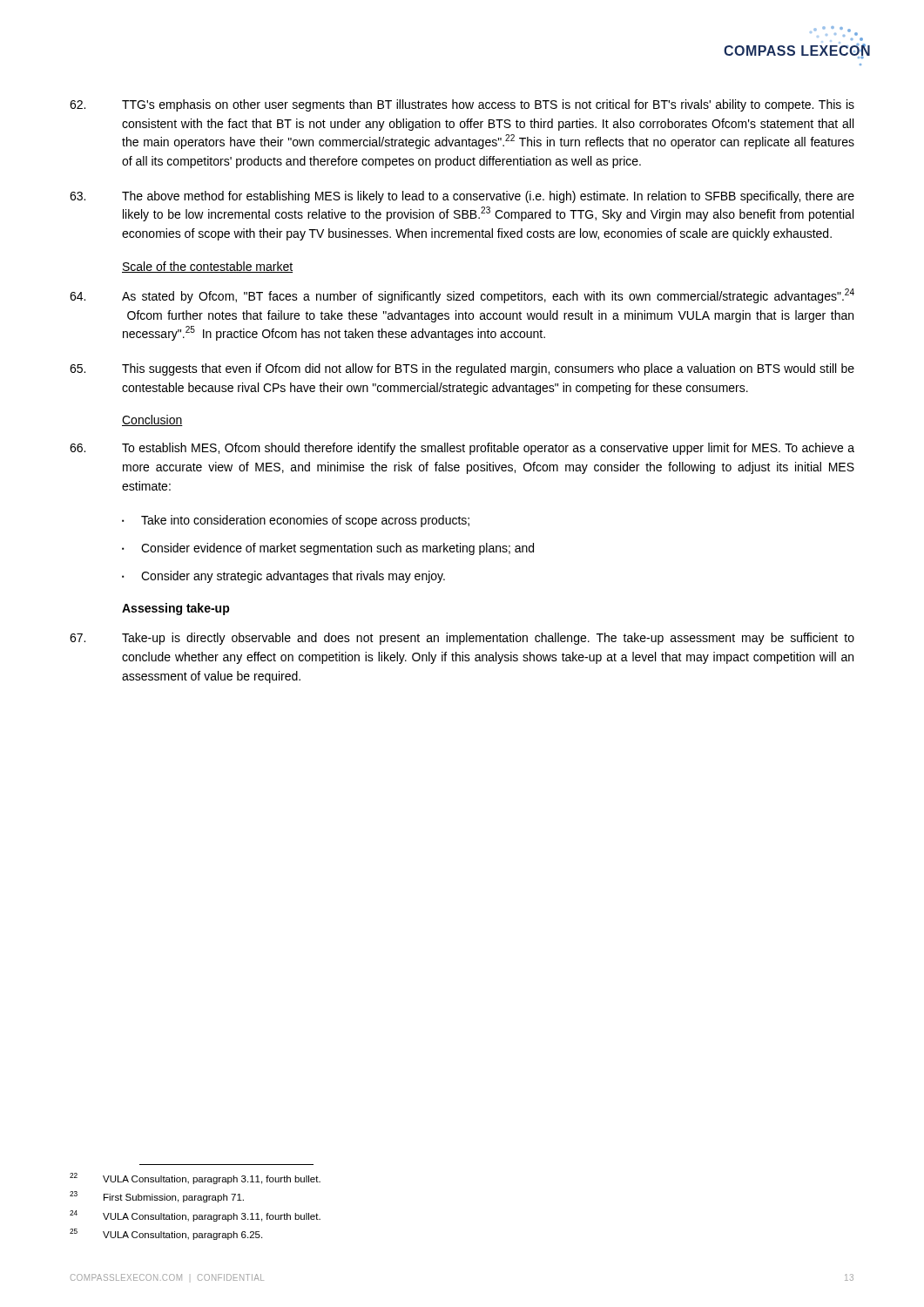Where does it say "Assessing take-up"?

(176, 608)
